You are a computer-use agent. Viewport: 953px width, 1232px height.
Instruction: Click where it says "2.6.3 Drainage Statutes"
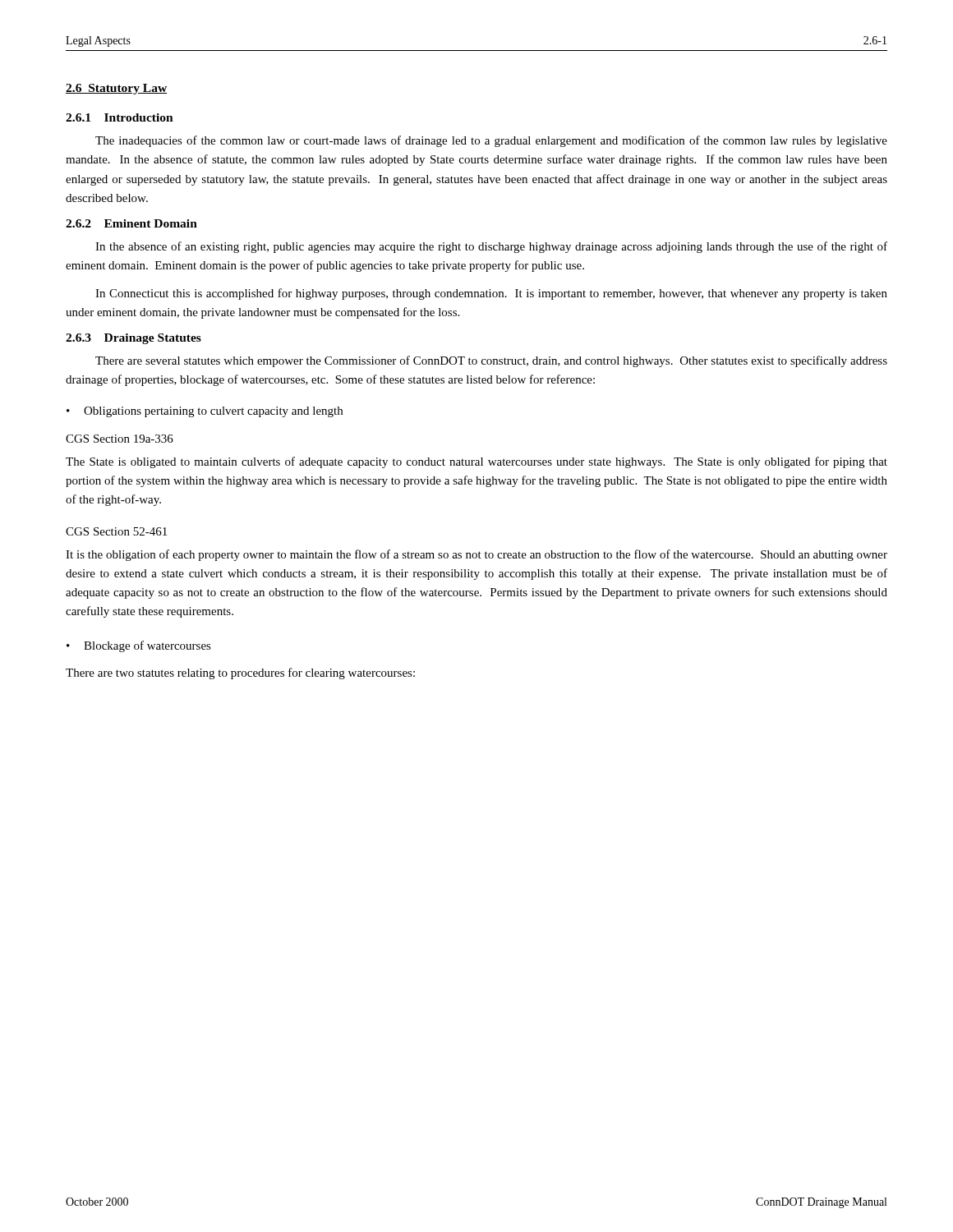pos(133,337)
